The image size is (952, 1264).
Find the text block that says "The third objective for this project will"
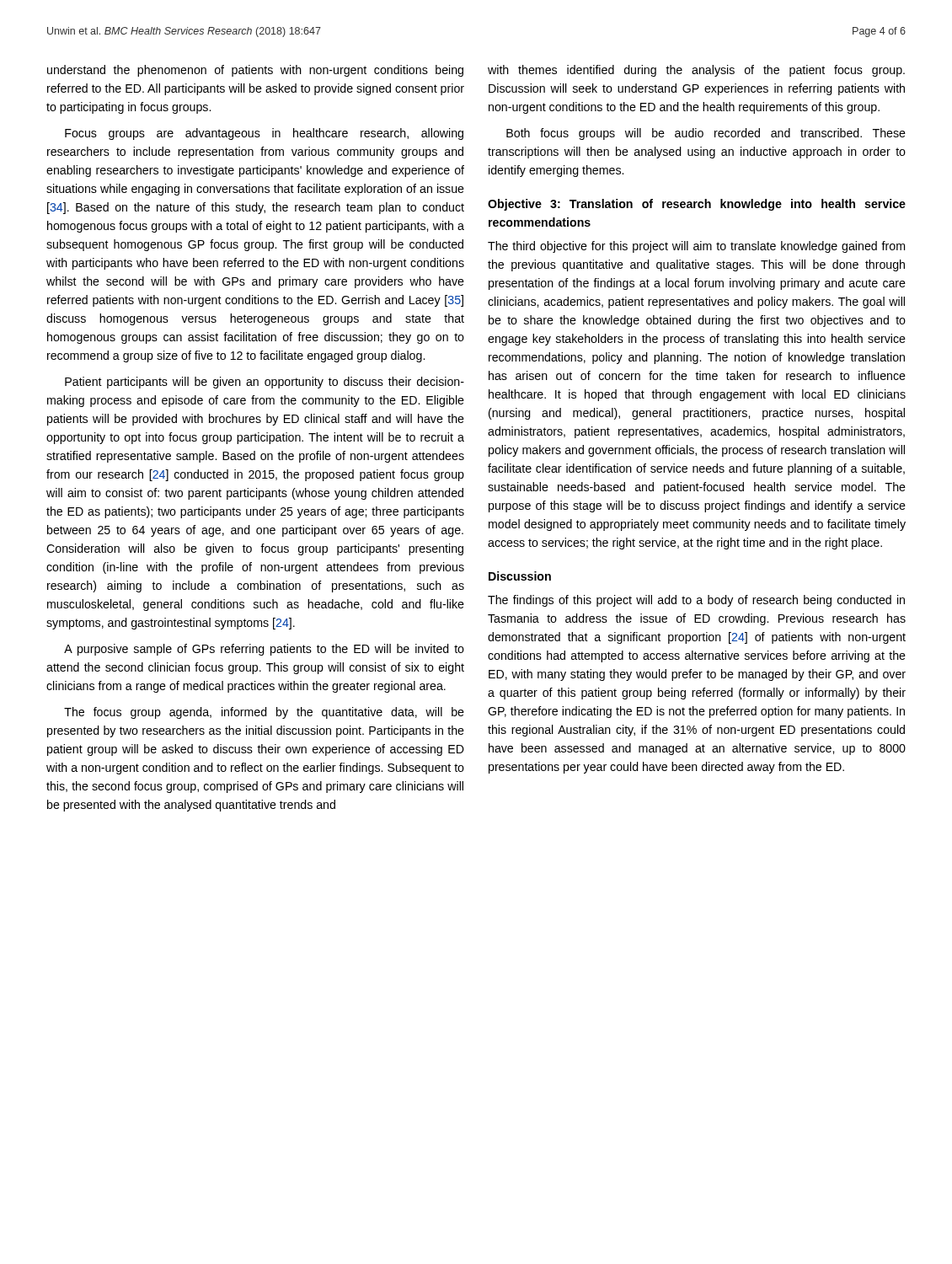coord(697,394)
